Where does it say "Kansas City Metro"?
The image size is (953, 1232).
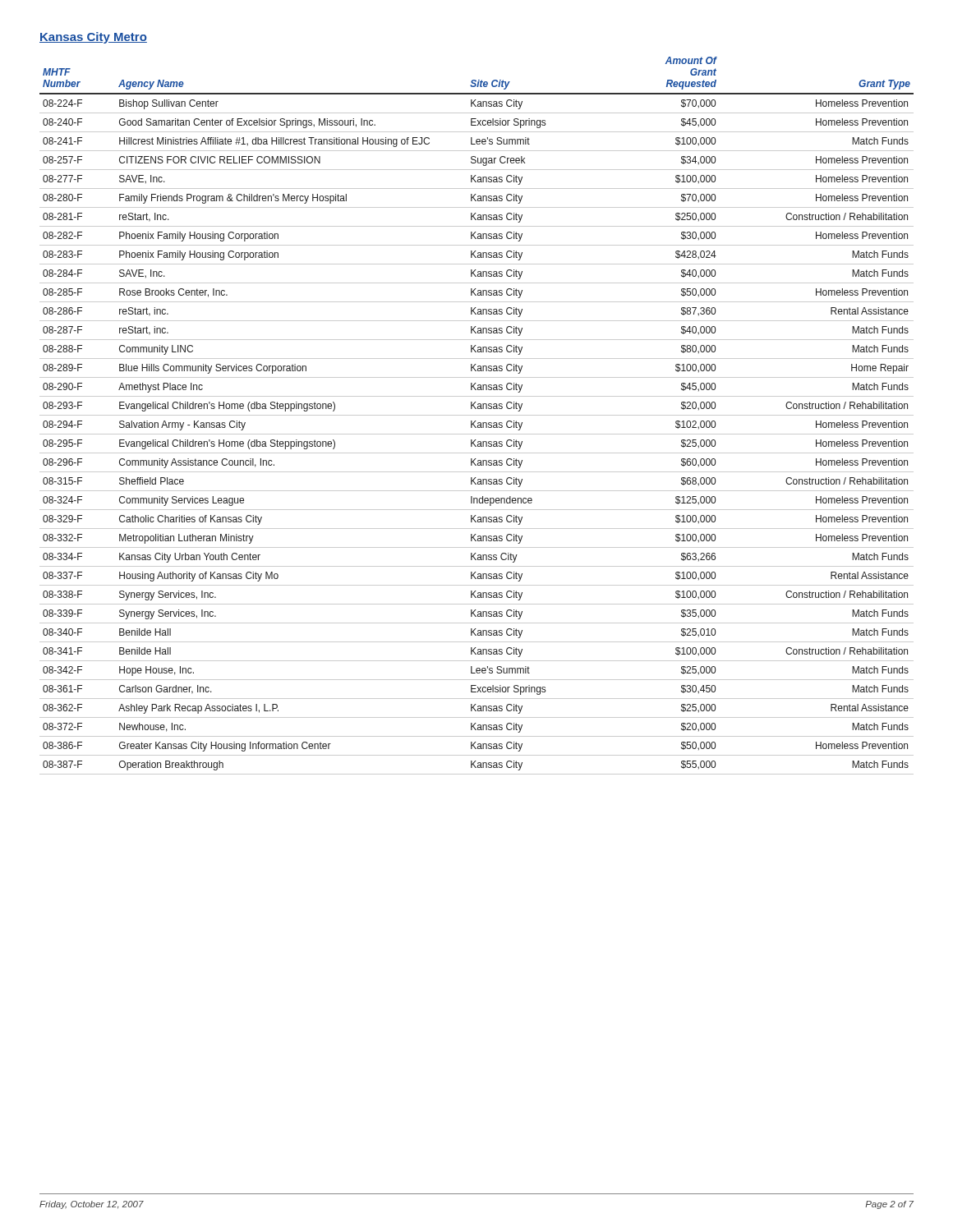coord(93,37)
